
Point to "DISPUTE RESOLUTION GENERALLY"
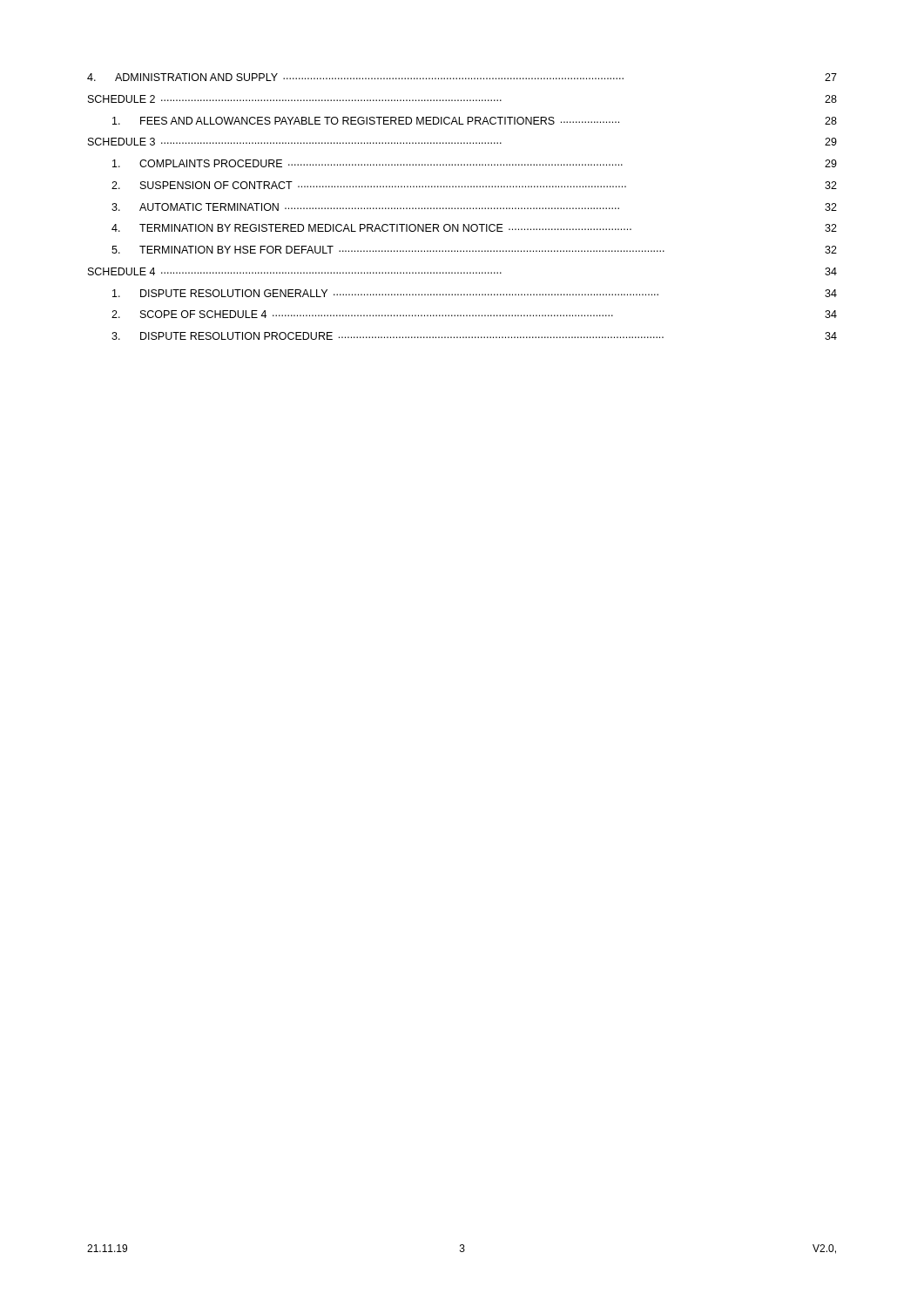(474, 293)
